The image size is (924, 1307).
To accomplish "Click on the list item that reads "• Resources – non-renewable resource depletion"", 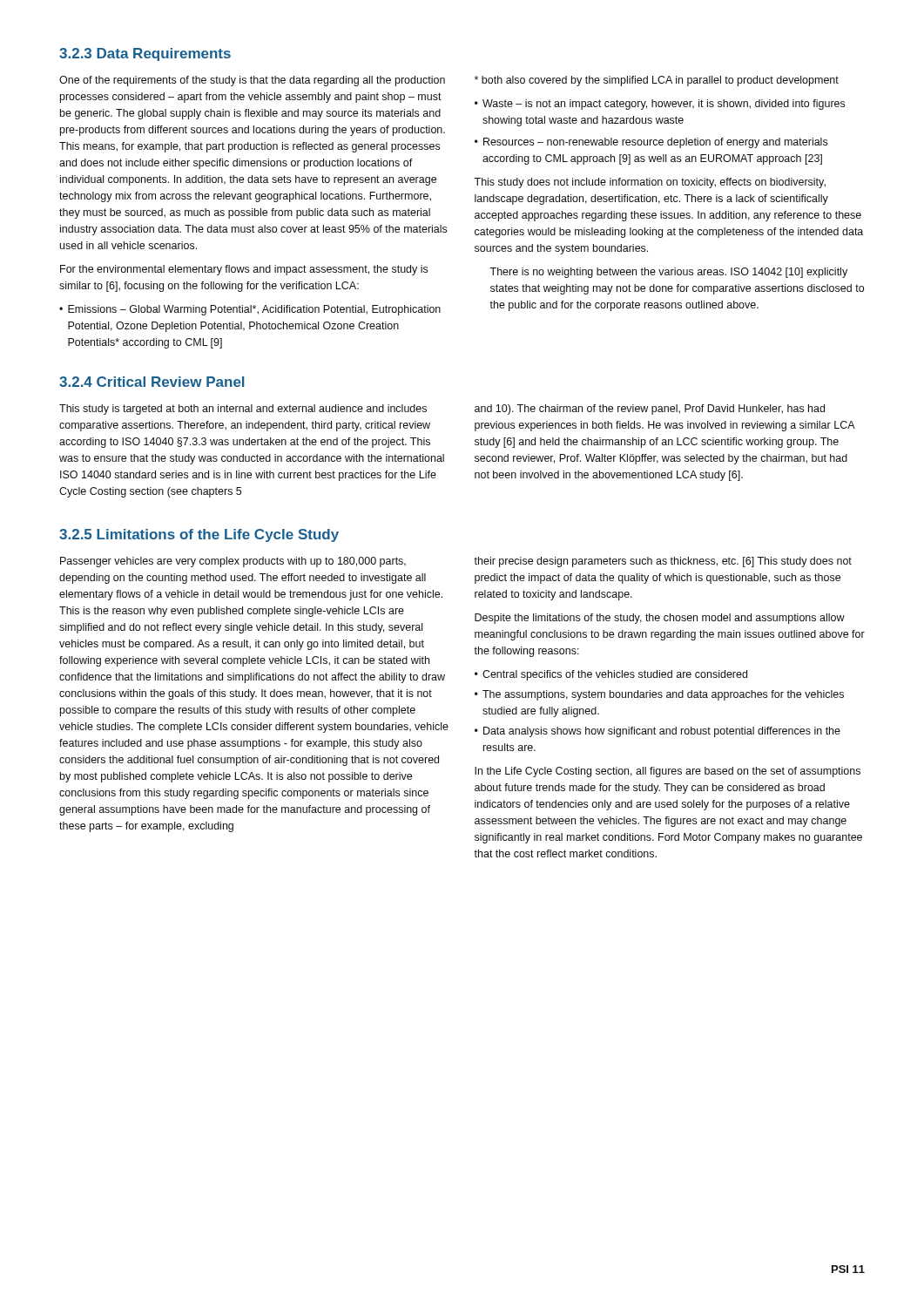I will pos(669,151).
